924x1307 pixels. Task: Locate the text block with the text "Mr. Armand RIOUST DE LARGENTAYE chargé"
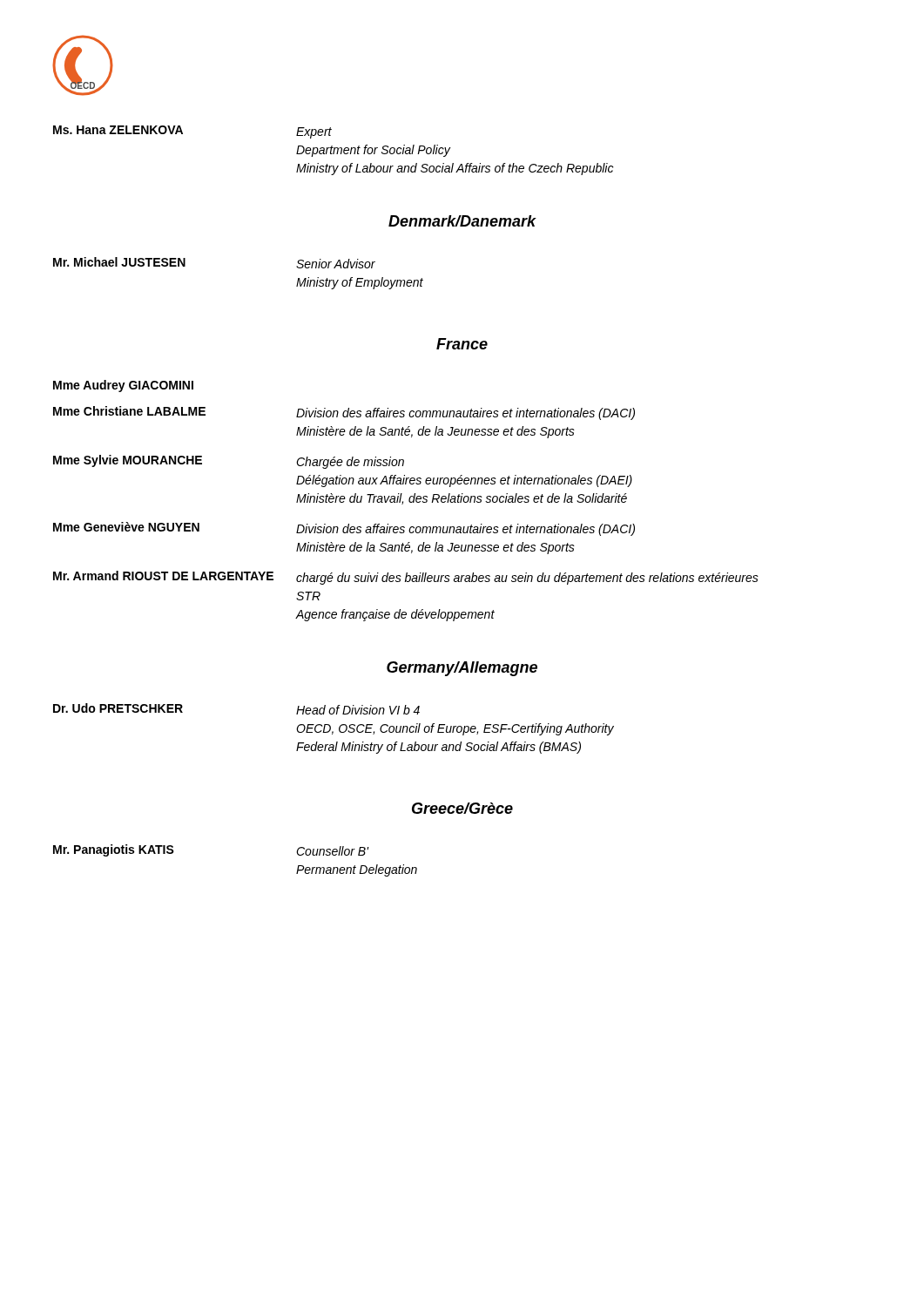pos(406,578)
